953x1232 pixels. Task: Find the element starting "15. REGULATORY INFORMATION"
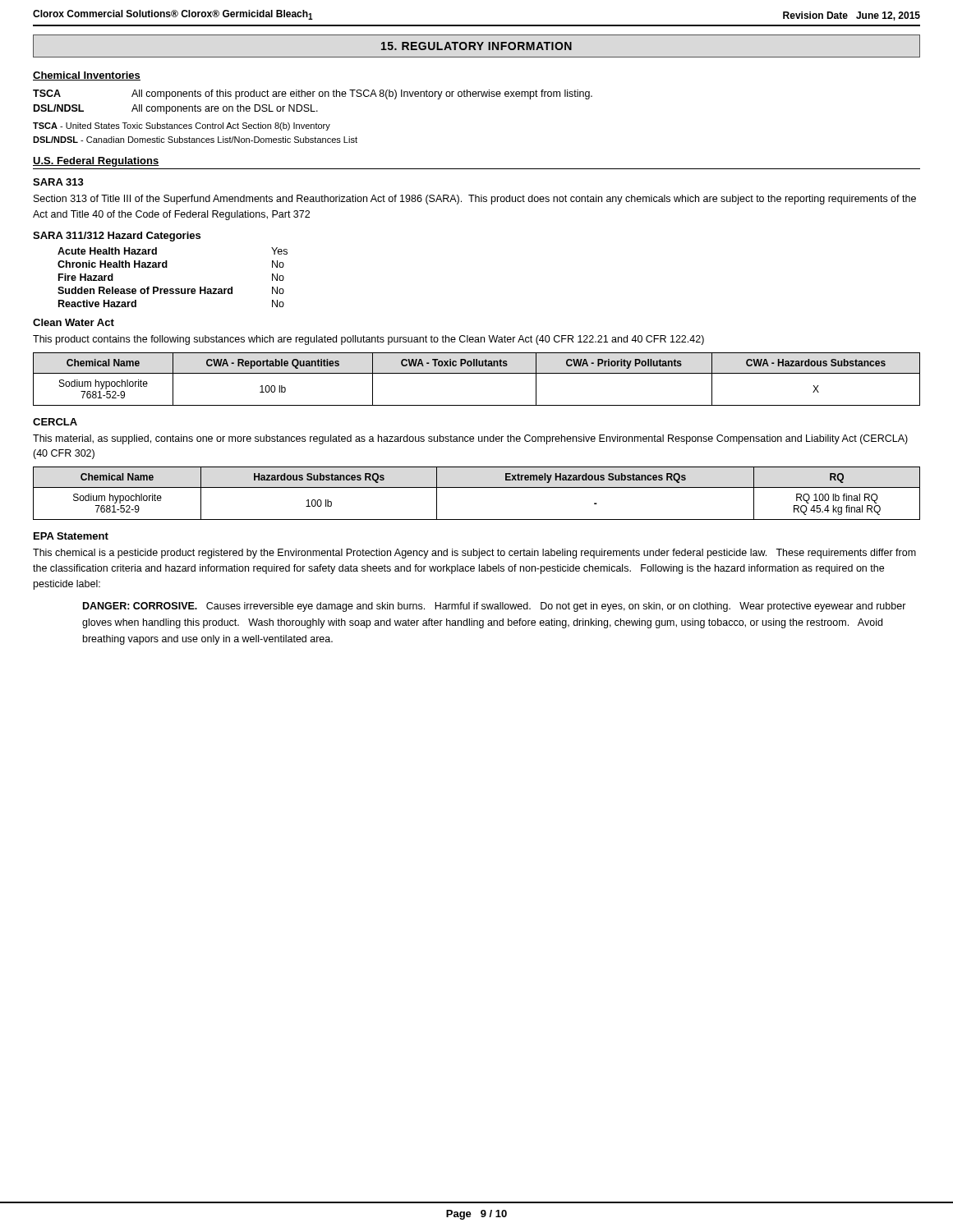[x=476, y=46]
